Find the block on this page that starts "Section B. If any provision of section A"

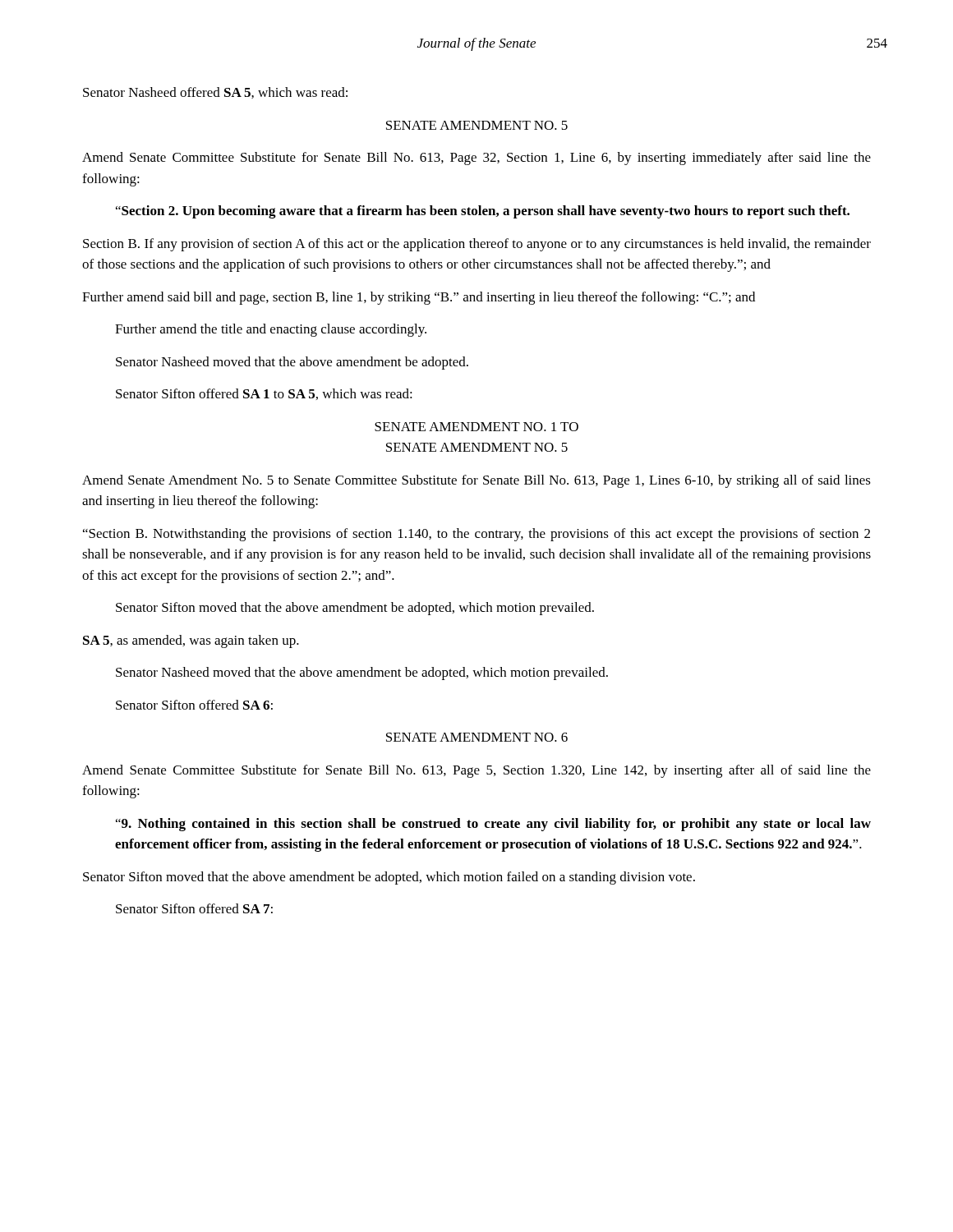tap(476, 254)
